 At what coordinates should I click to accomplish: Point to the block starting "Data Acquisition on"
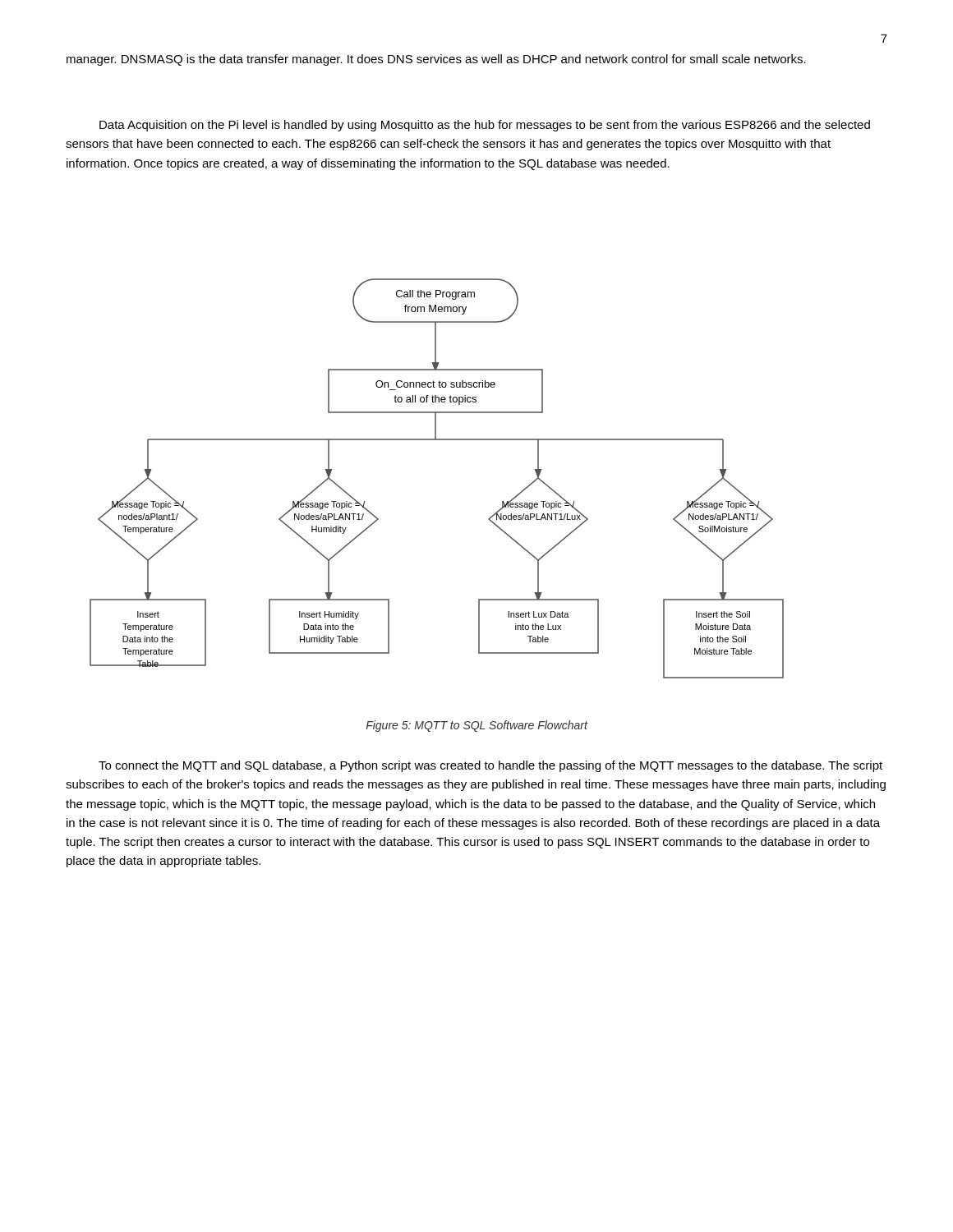(x=468, y=144)
